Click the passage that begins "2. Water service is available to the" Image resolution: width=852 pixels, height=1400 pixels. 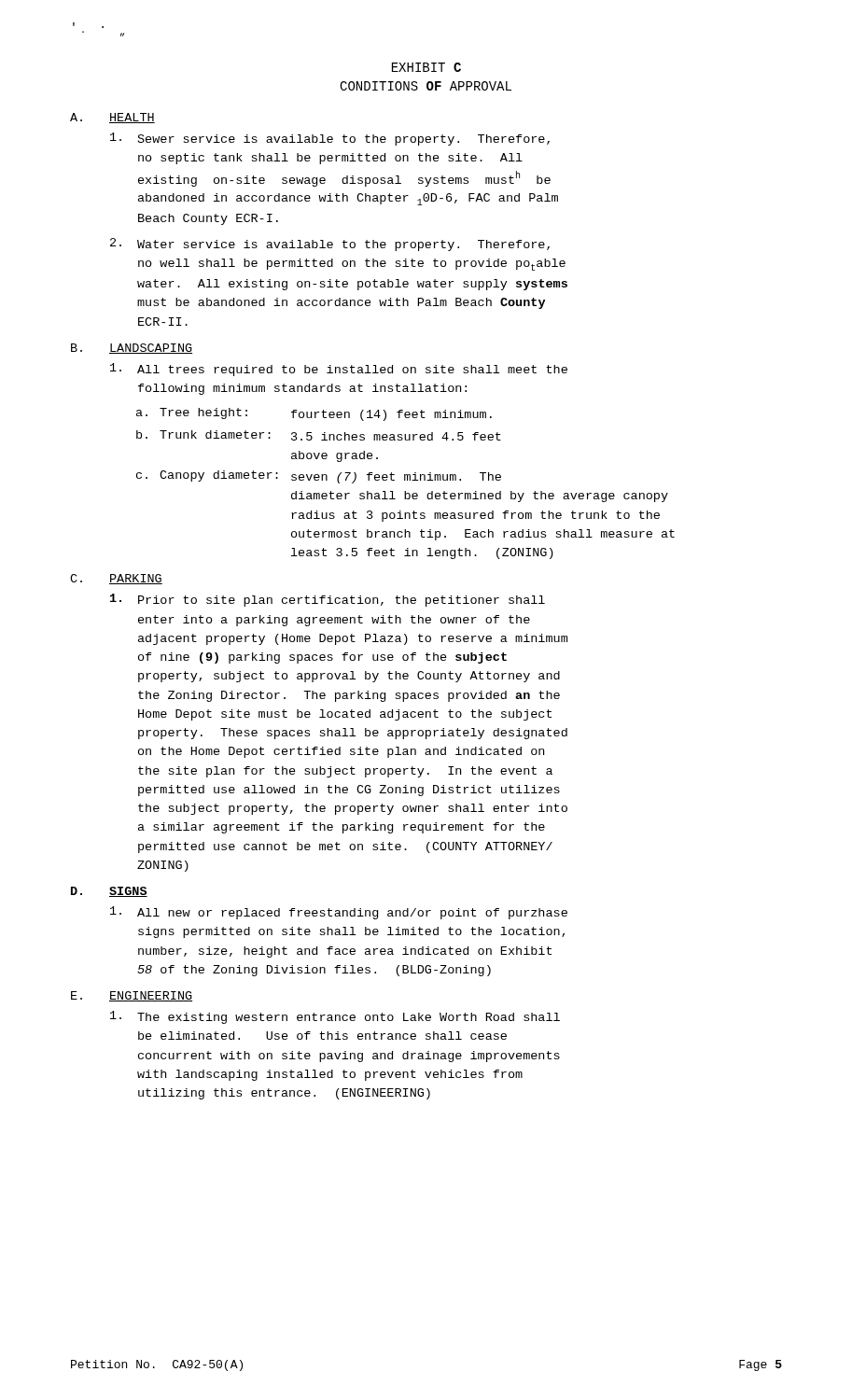tap(339, 284)
